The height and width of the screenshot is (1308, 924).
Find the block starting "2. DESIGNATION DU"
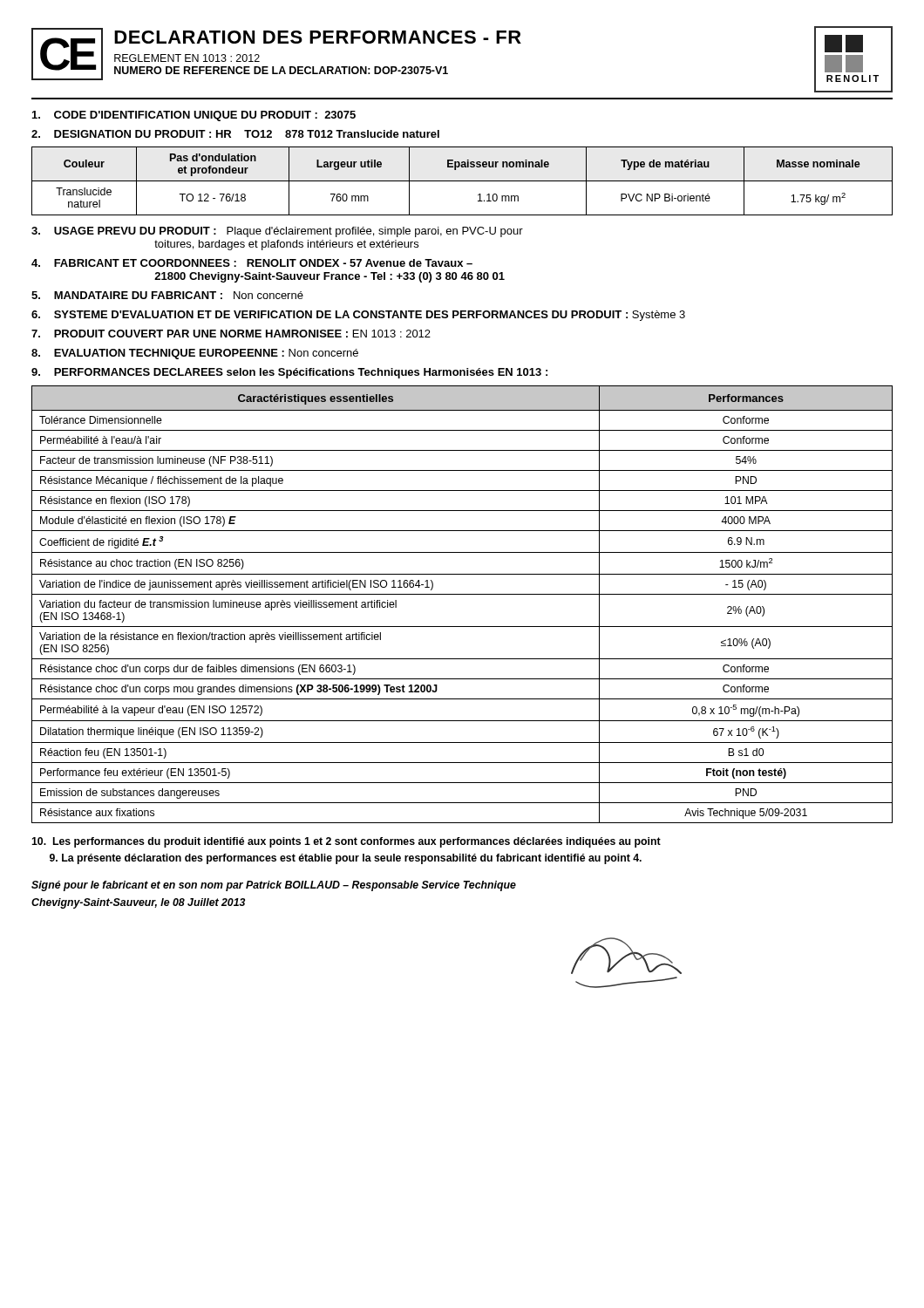[236, 134]
